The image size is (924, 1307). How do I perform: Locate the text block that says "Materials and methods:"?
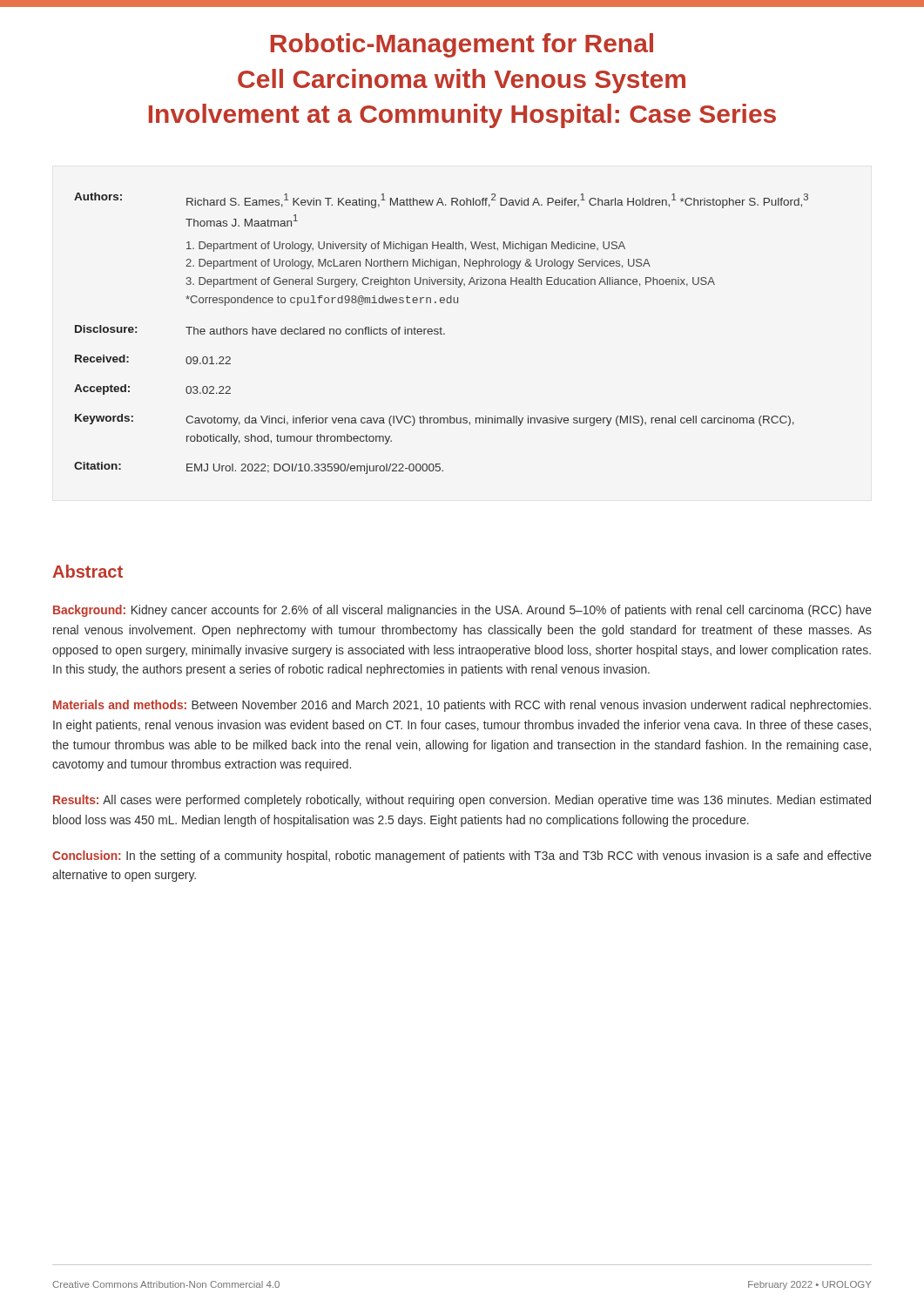pos(462,735)
